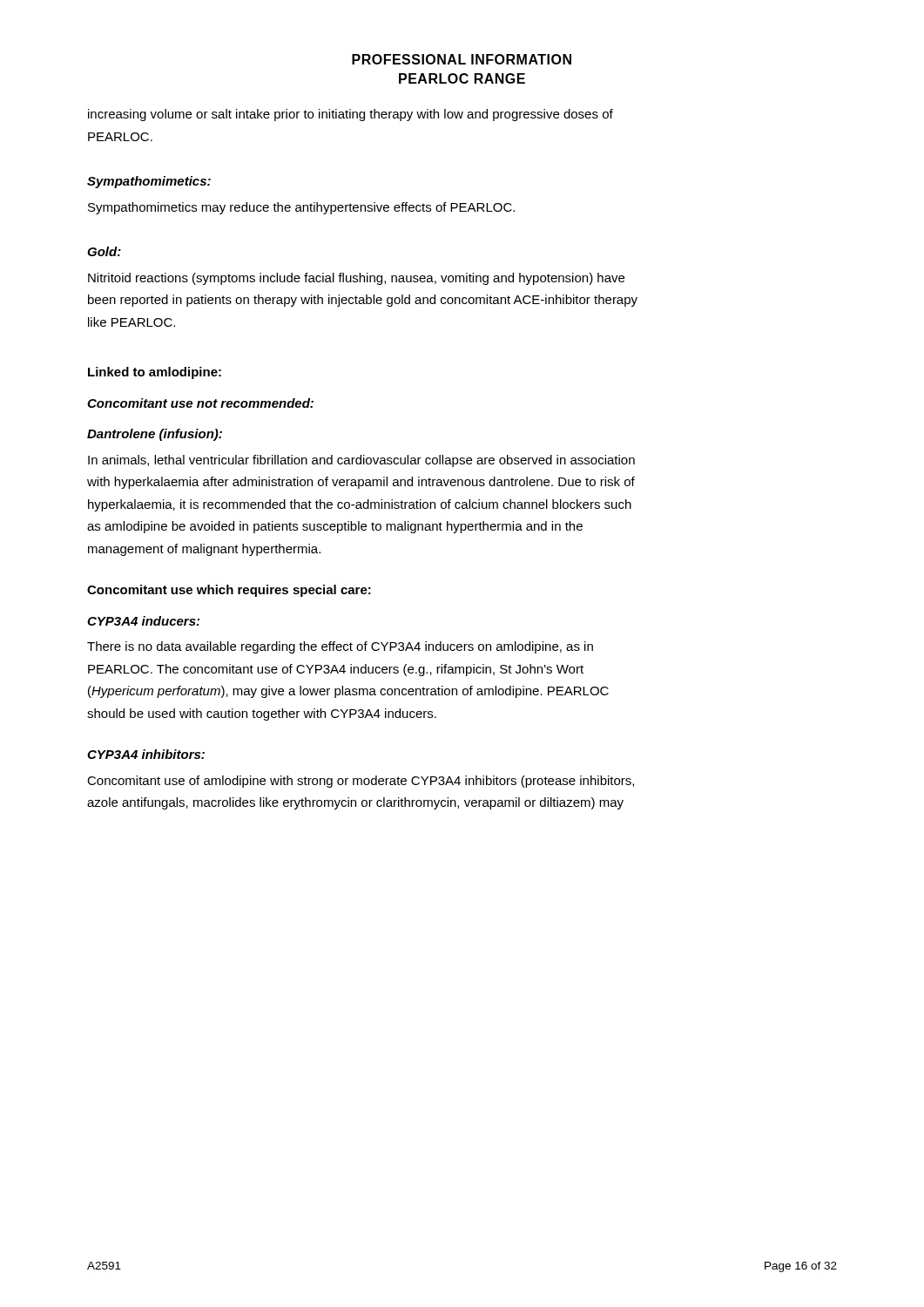Image resolution: width=924 pixels, height=1307 pixels.
Task: Point to the block beginning "been reported in patients on therapy"
Action: point(362,299)
